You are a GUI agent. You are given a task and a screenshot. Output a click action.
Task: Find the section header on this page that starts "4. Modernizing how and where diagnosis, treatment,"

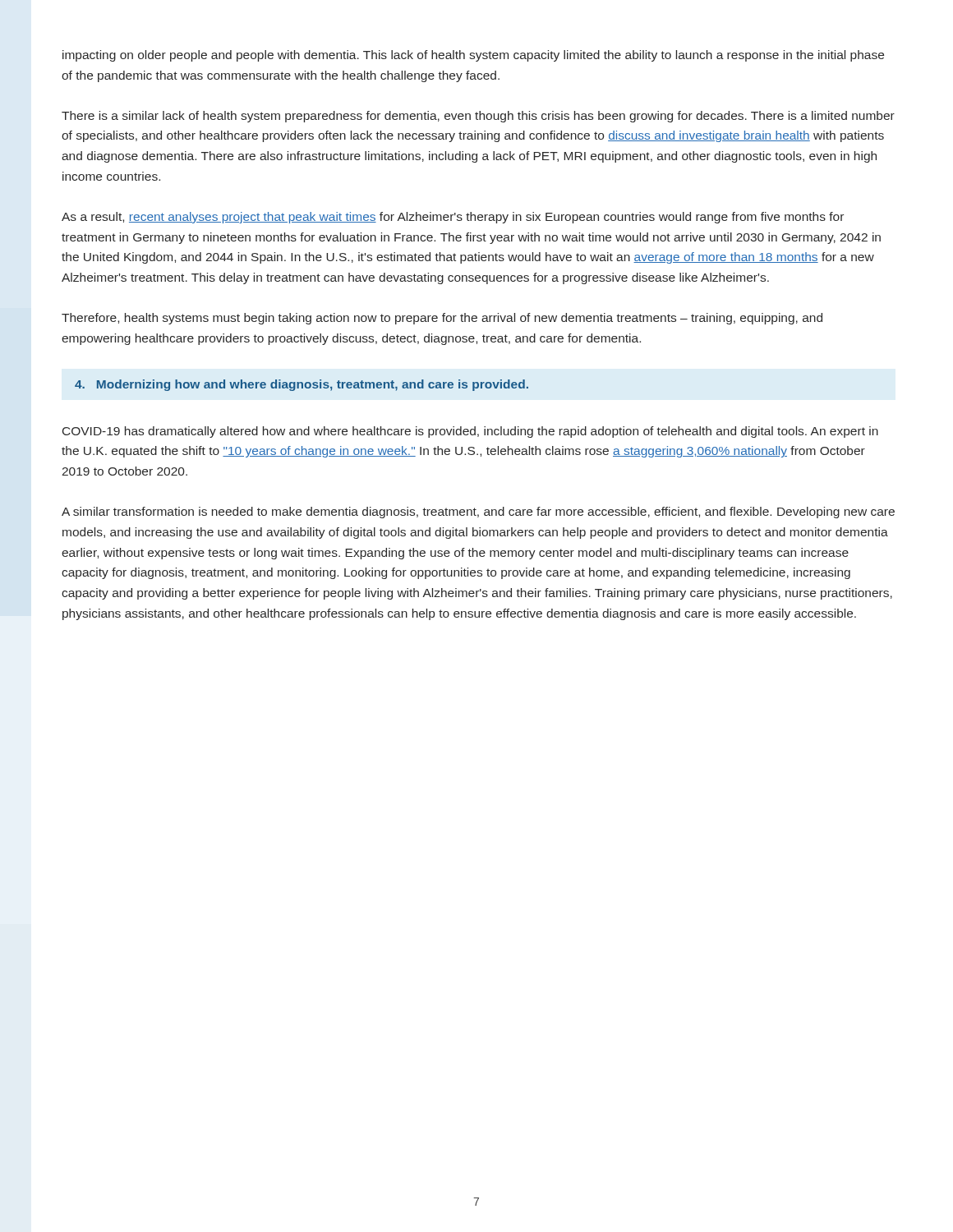click(x=302, y=384)
